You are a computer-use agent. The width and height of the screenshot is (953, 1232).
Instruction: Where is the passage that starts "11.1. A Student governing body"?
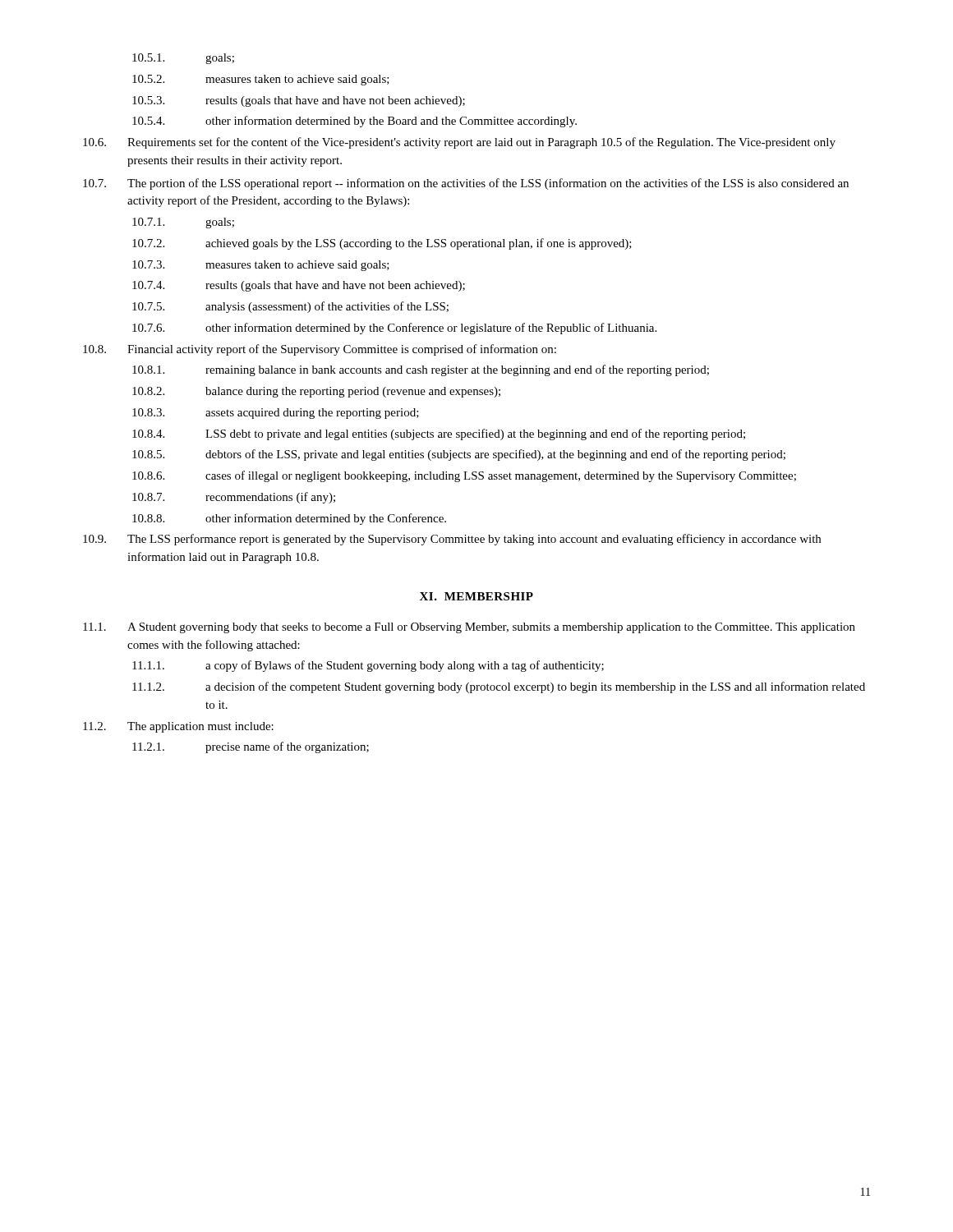tap(476, 636)
